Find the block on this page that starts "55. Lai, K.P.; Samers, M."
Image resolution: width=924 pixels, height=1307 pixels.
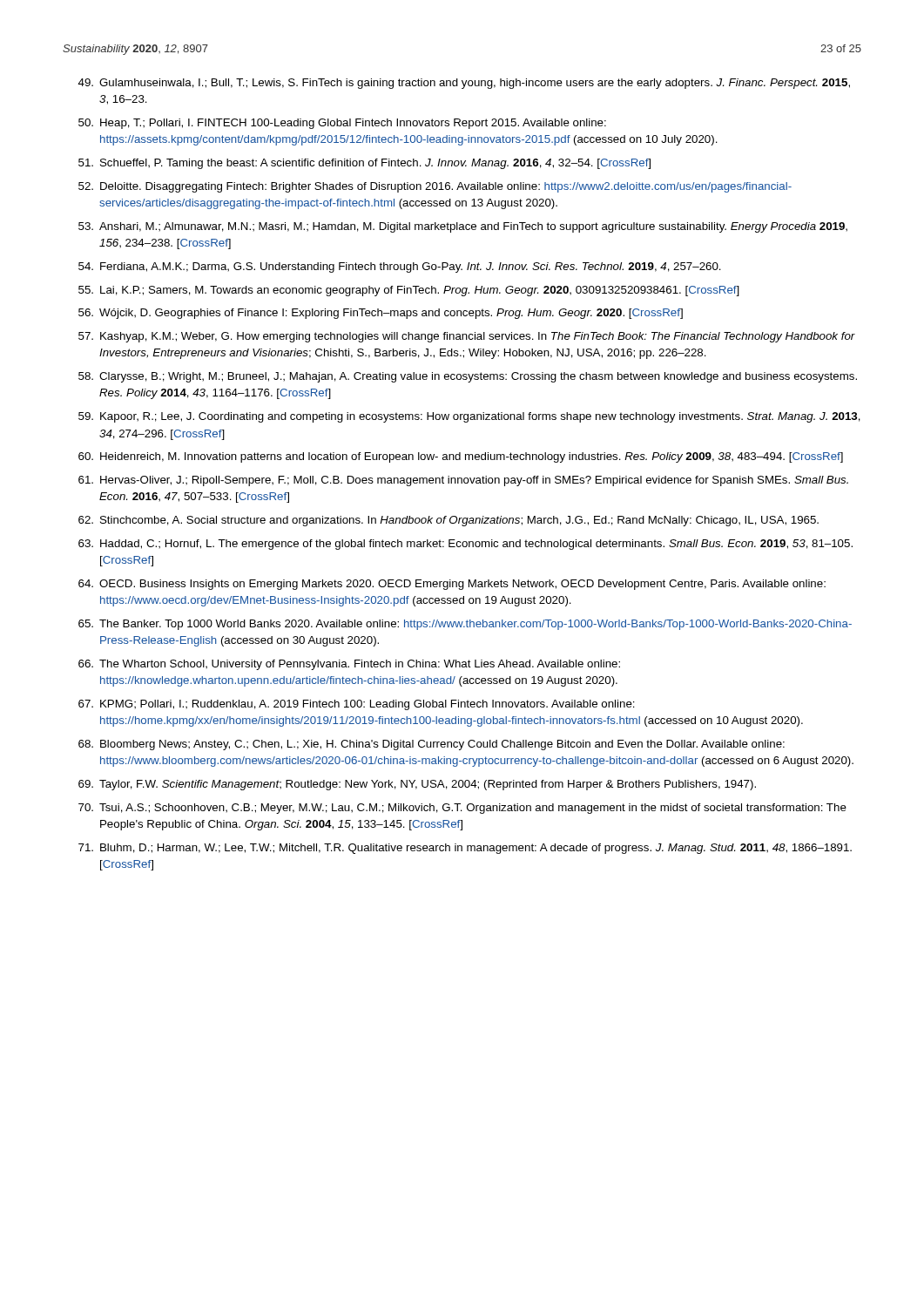point(462,290)
